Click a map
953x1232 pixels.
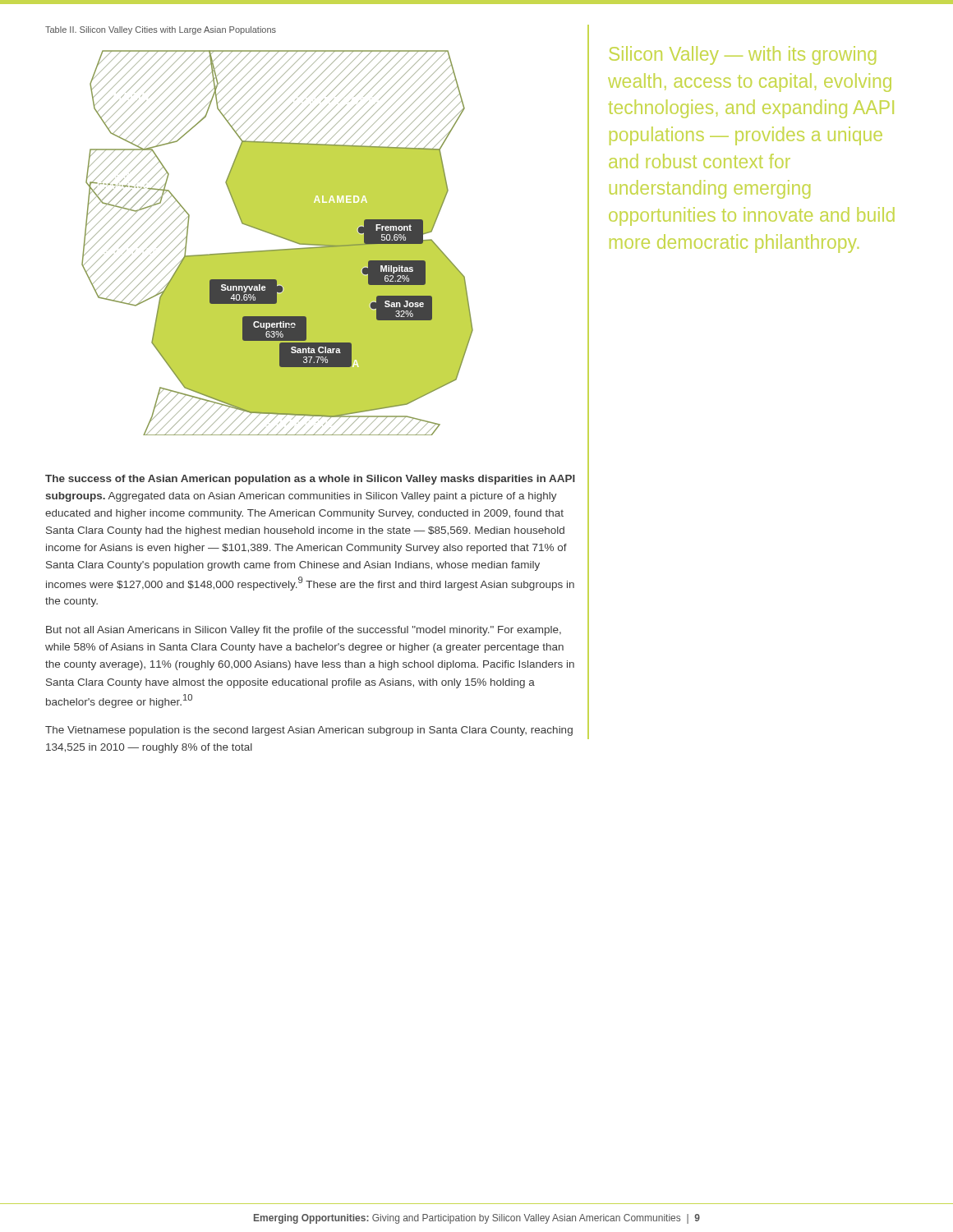point(310,239)
